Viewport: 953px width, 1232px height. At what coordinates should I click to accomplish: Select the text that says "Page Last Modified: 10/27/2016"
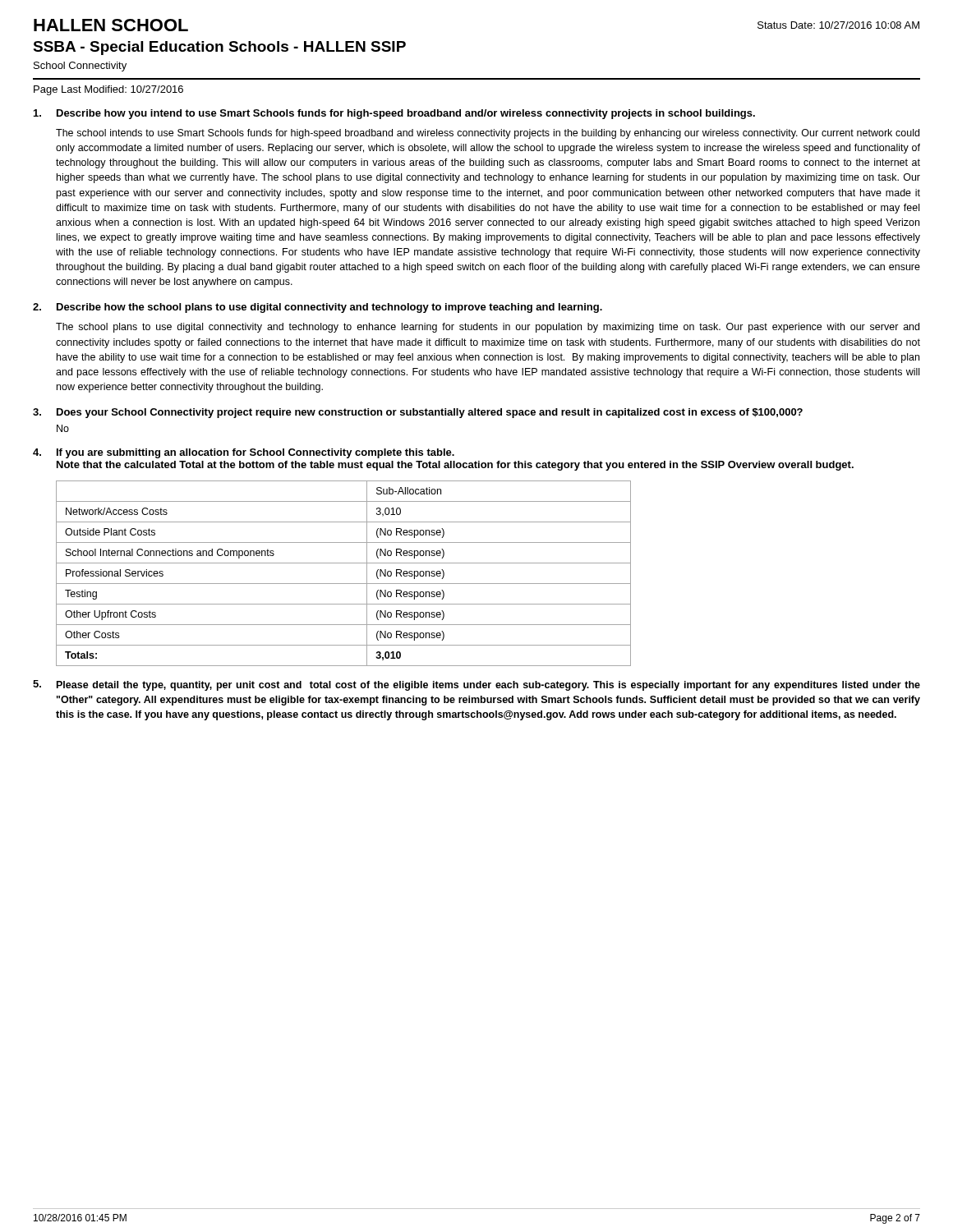108,89
